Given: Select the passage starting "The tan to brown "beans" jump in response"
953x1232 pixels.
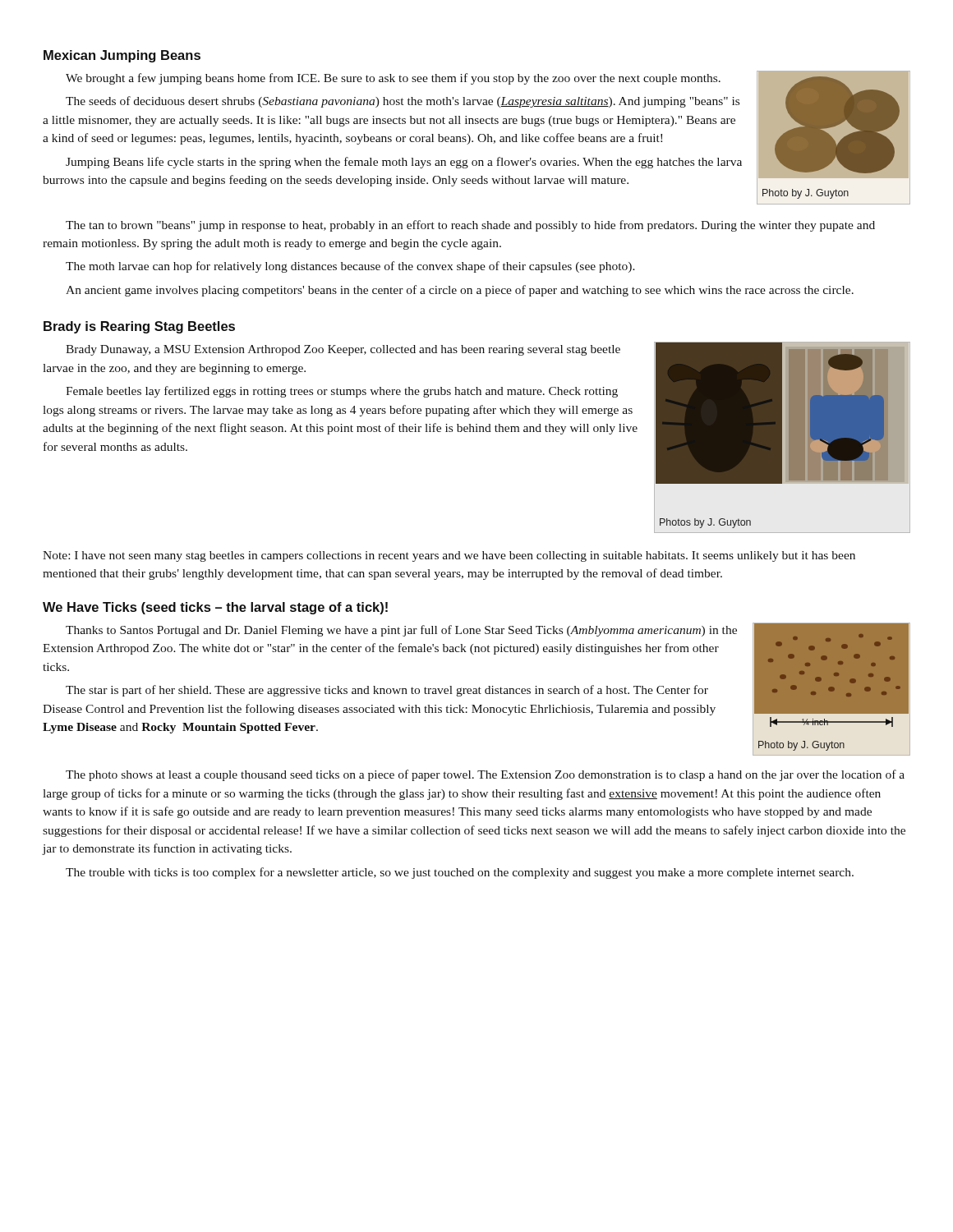Looking at the screenshot, I should (x=459, y=233).
